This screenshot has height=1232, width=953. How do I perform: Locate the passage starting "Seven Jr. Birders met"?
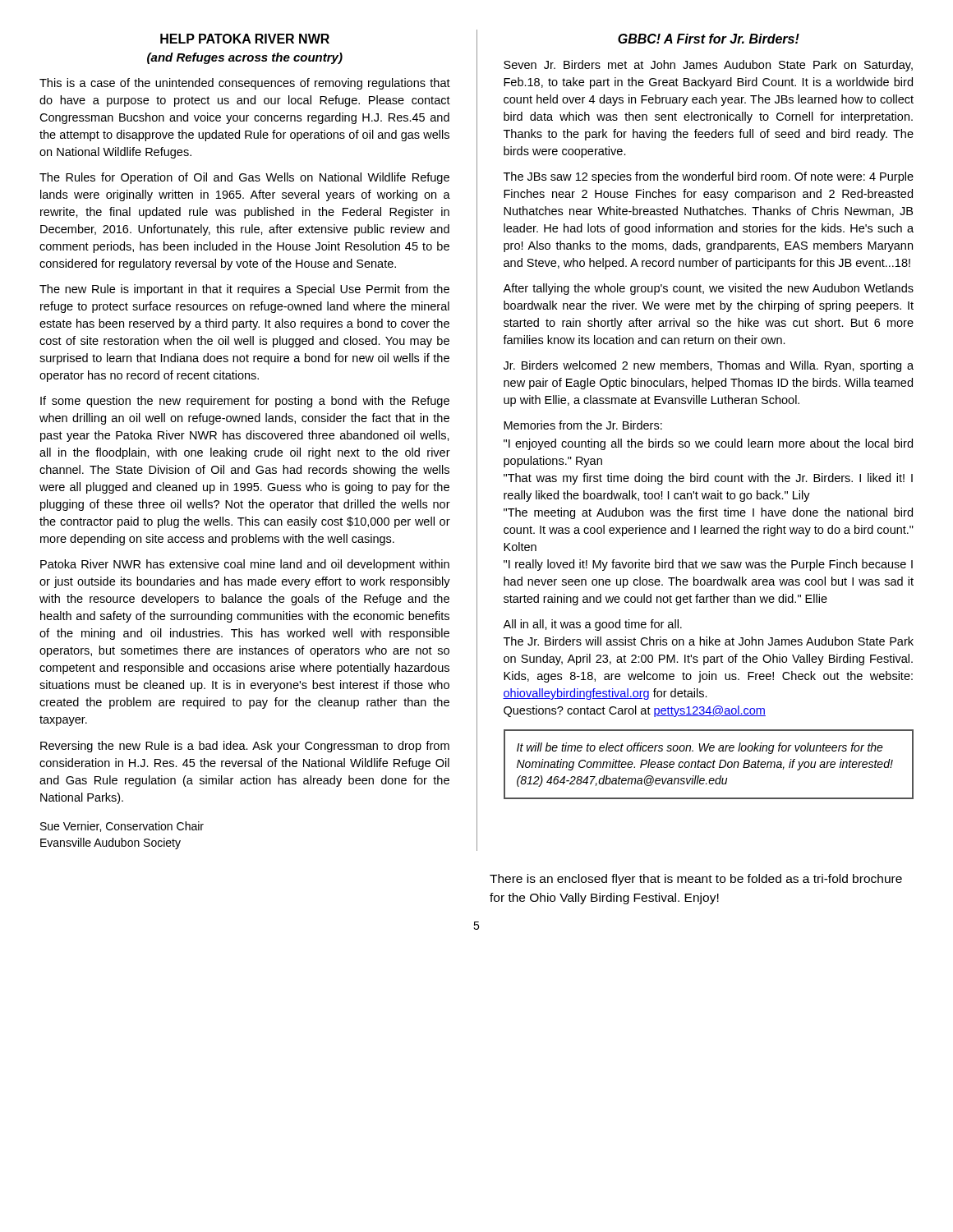pyautogui.click(x=708, y=109)
